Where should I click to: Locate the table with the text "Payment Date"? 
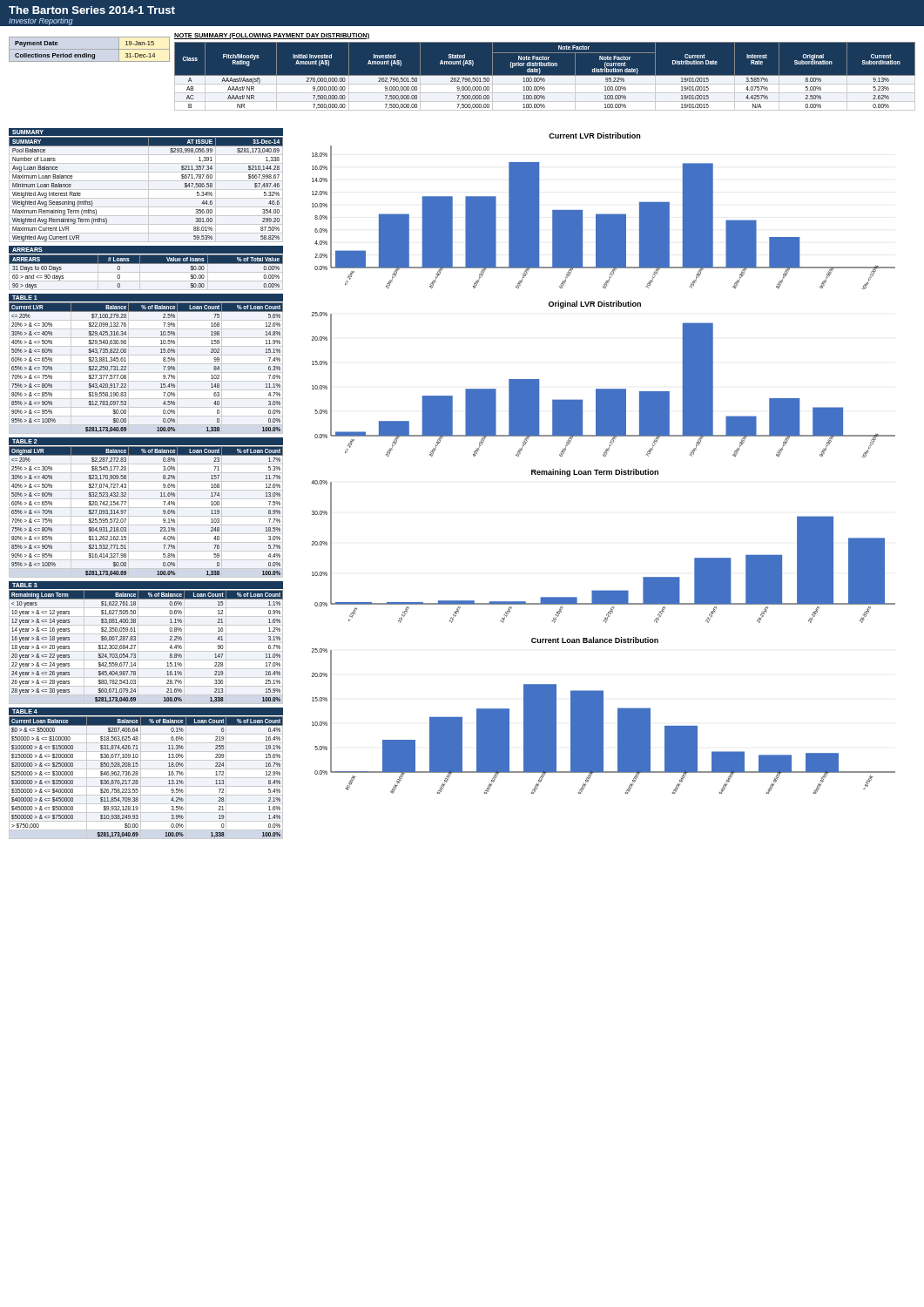(89, 49)
